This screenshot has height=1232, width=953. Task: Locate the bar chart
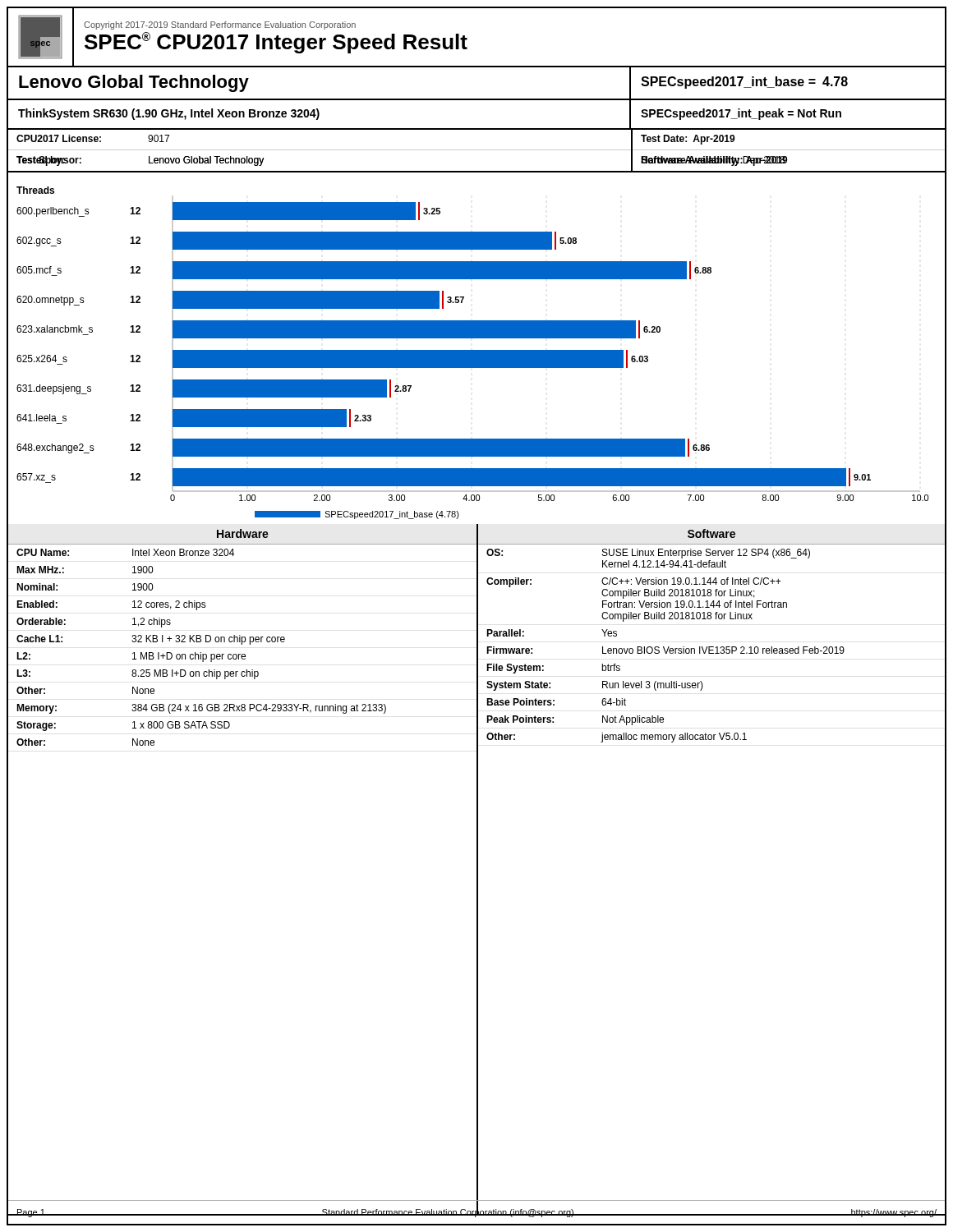(x=476, y=348)
